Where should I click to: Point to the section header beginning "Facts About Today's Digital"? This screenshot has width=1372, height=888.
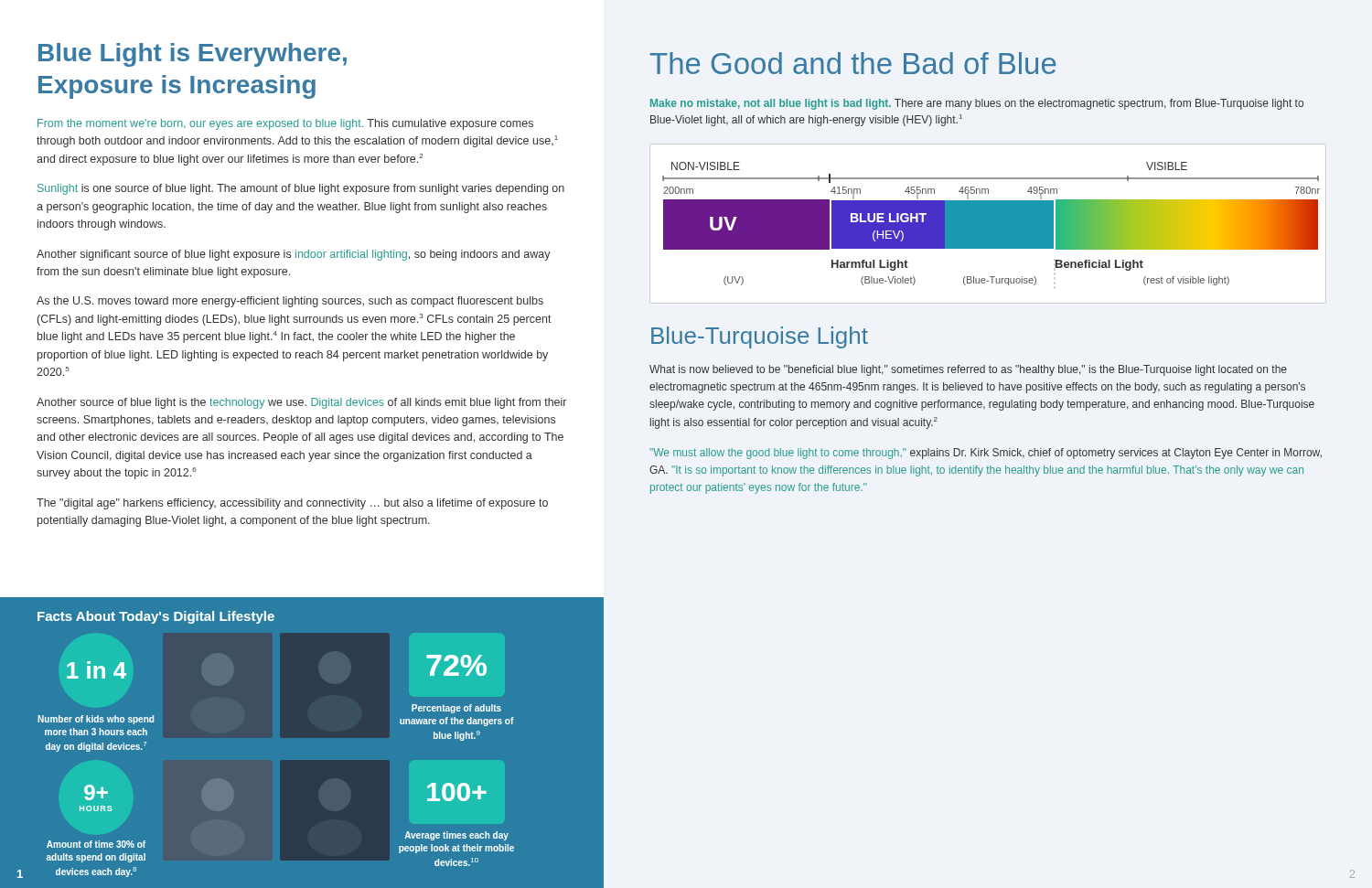pyautogui.click(x=156, y=616)
